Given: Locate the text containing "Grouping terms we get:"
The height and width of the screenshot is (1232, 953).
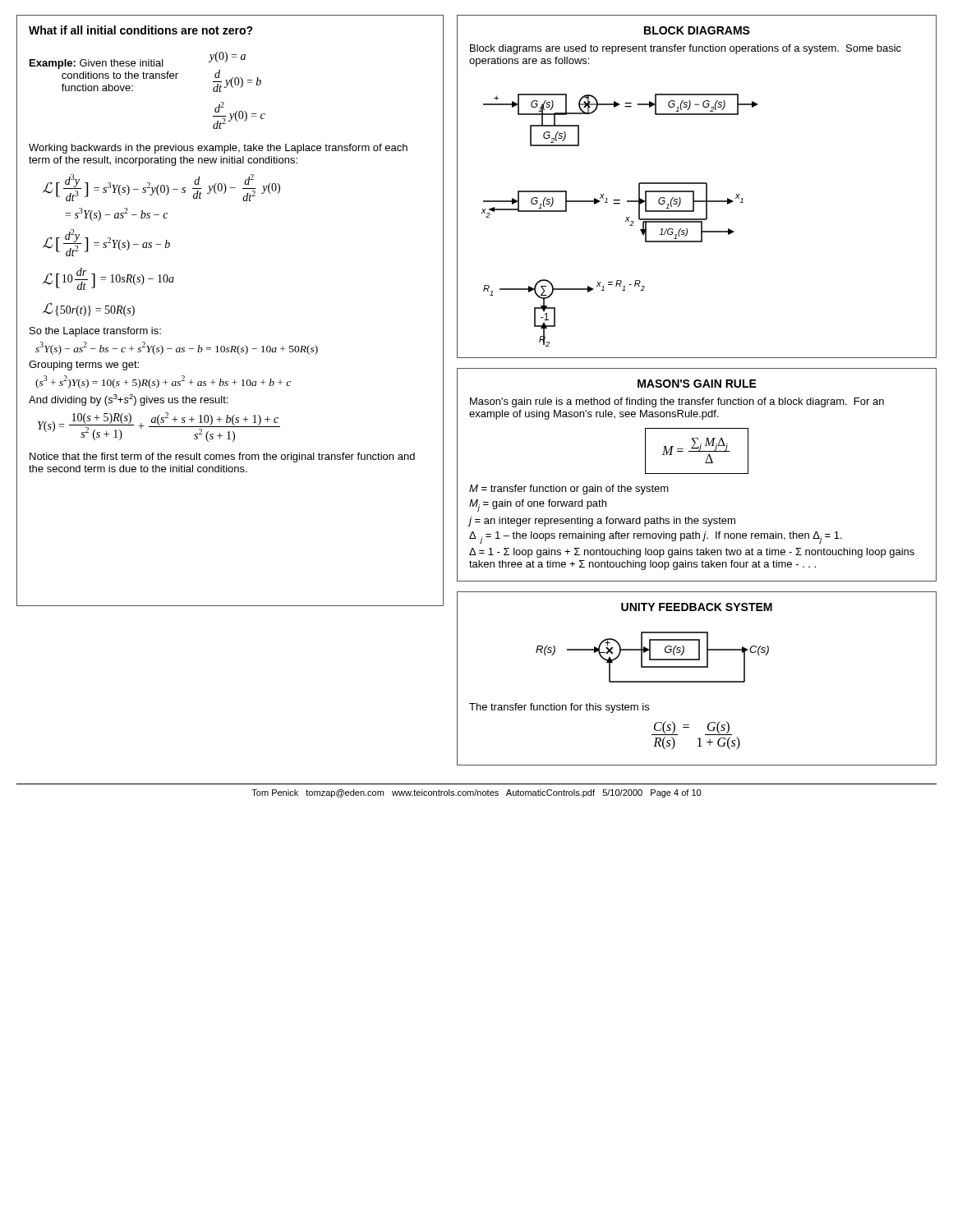Looking at the screenshot, I should pos(84,364).
